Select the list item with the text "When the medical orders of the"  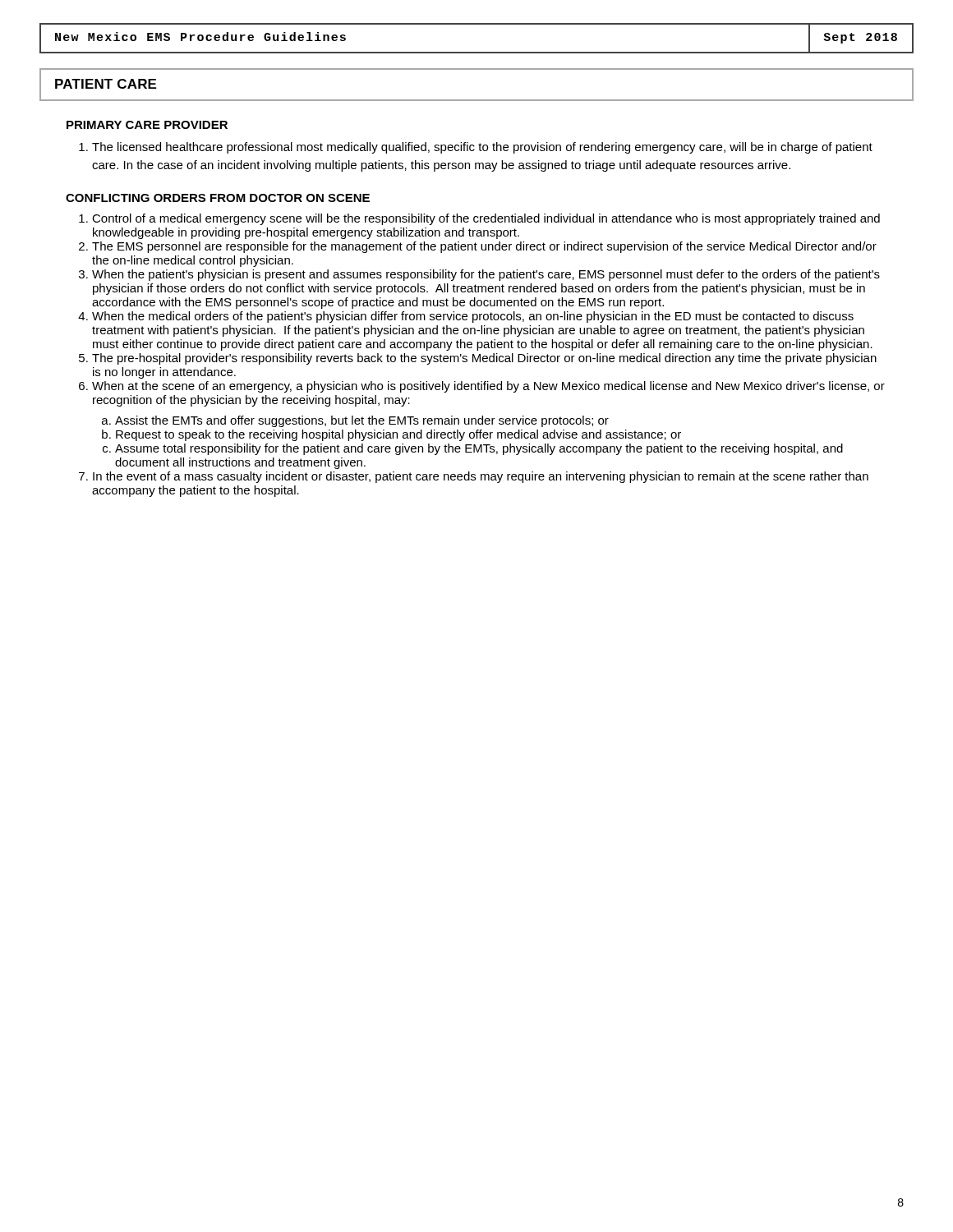tap(490, 329)
